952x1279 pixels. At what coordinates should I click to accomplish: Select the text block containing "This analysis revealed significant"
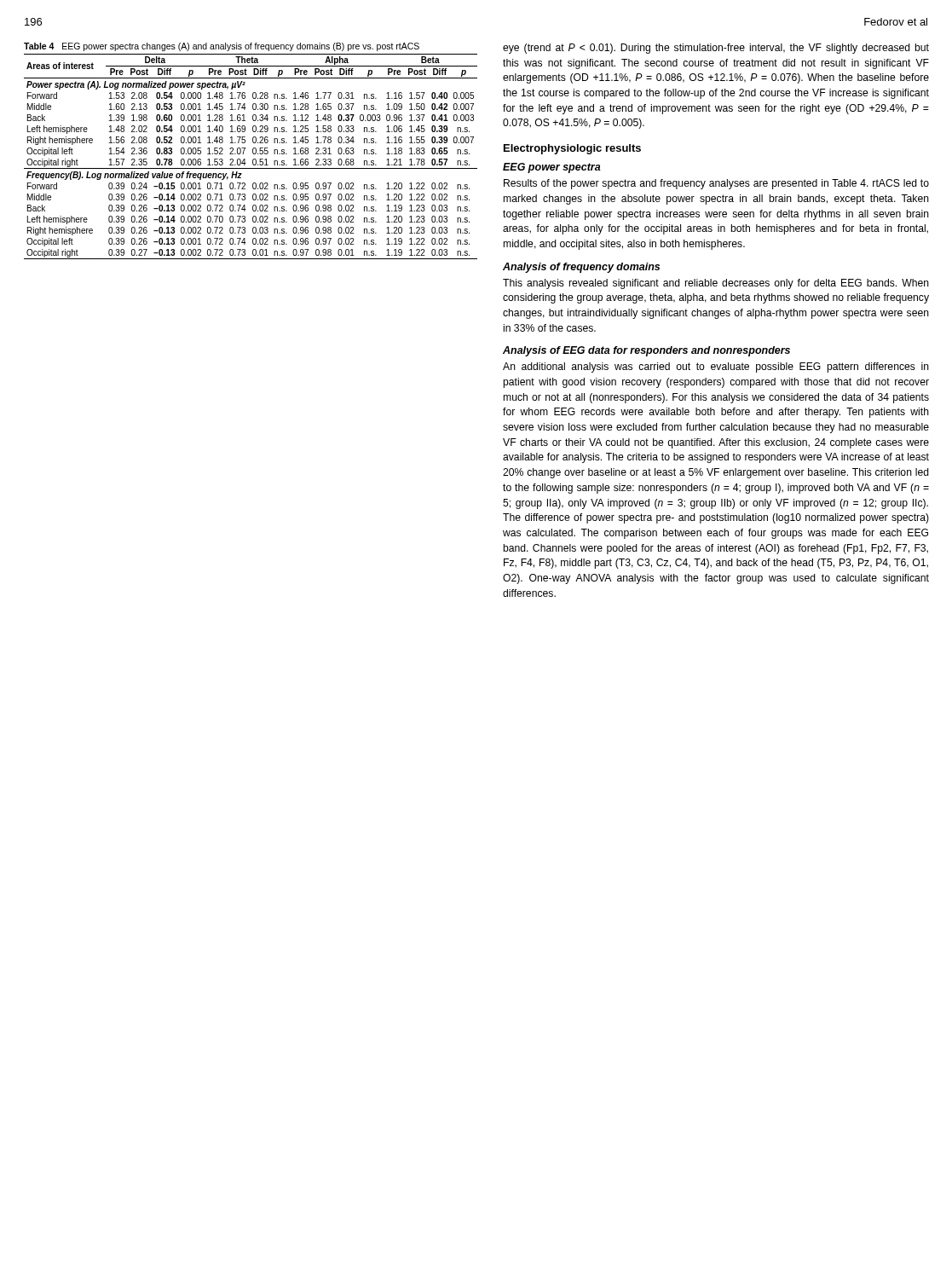click(x=716, y=305)
